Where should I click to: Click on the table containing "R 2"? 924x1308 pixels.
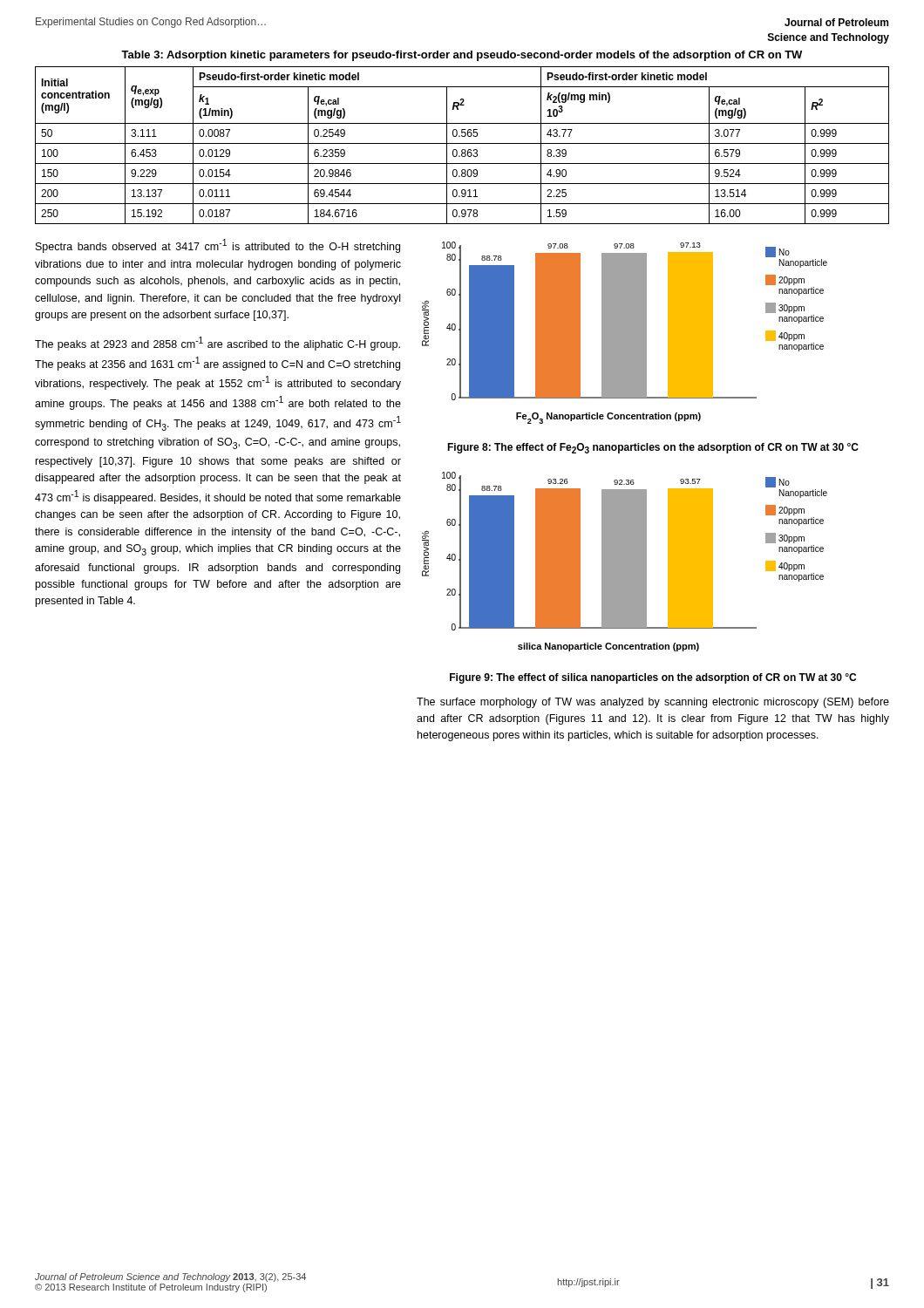pyautogui.click(x=462, y=145)
